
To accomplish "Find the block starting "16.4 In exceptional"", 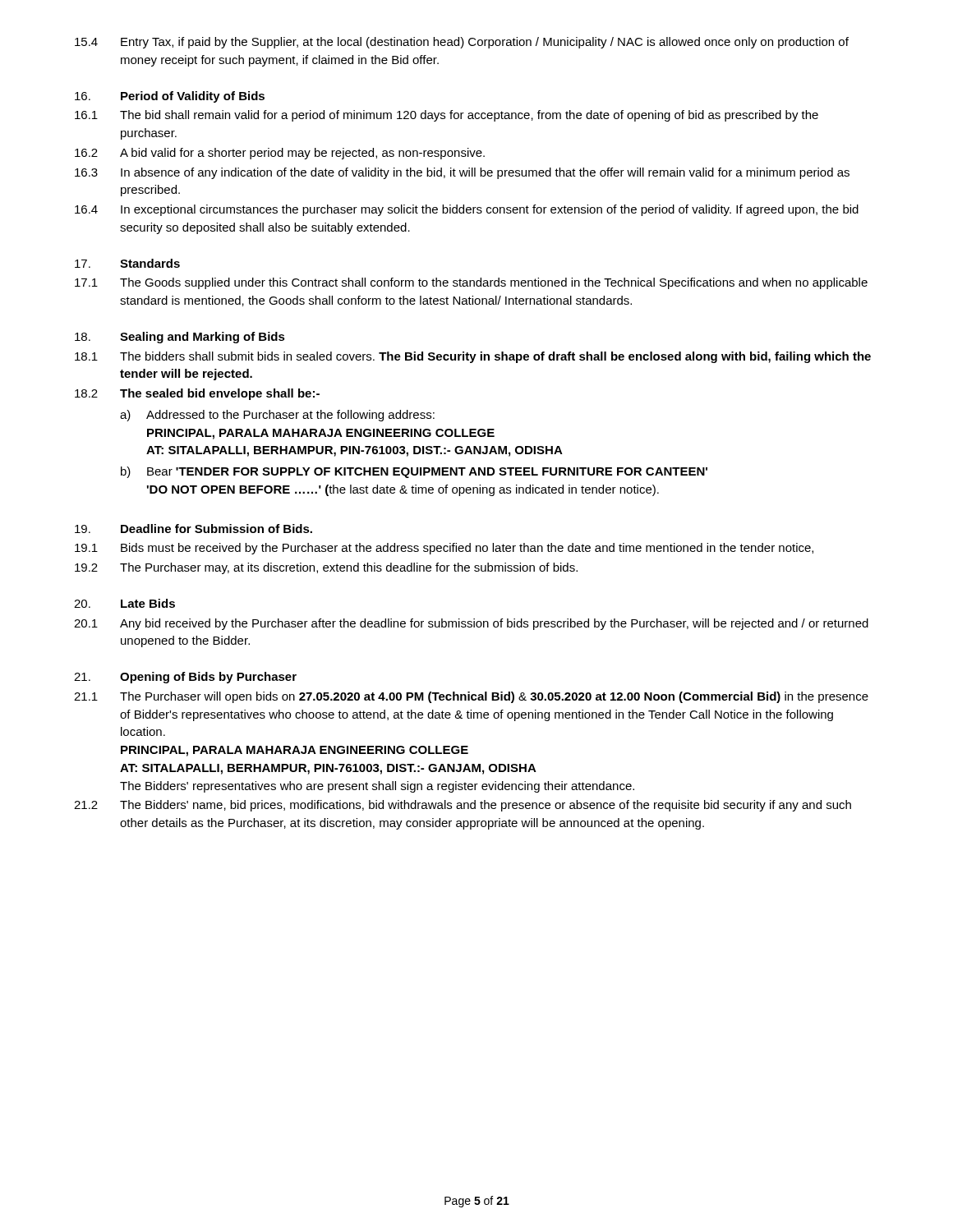I will coord(476,218).
